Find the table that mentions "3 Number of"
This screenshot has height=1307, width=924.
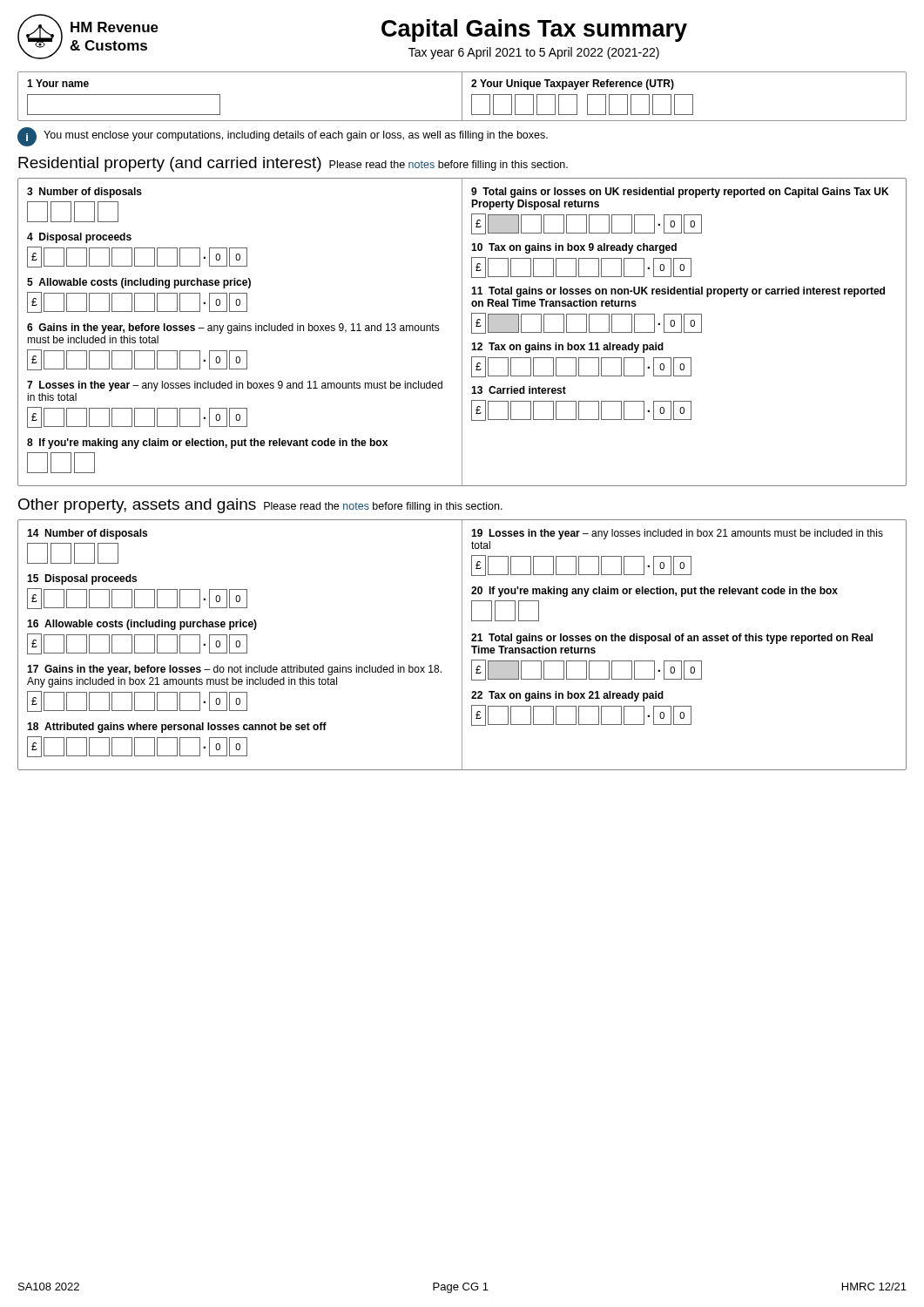coord(462,332)
